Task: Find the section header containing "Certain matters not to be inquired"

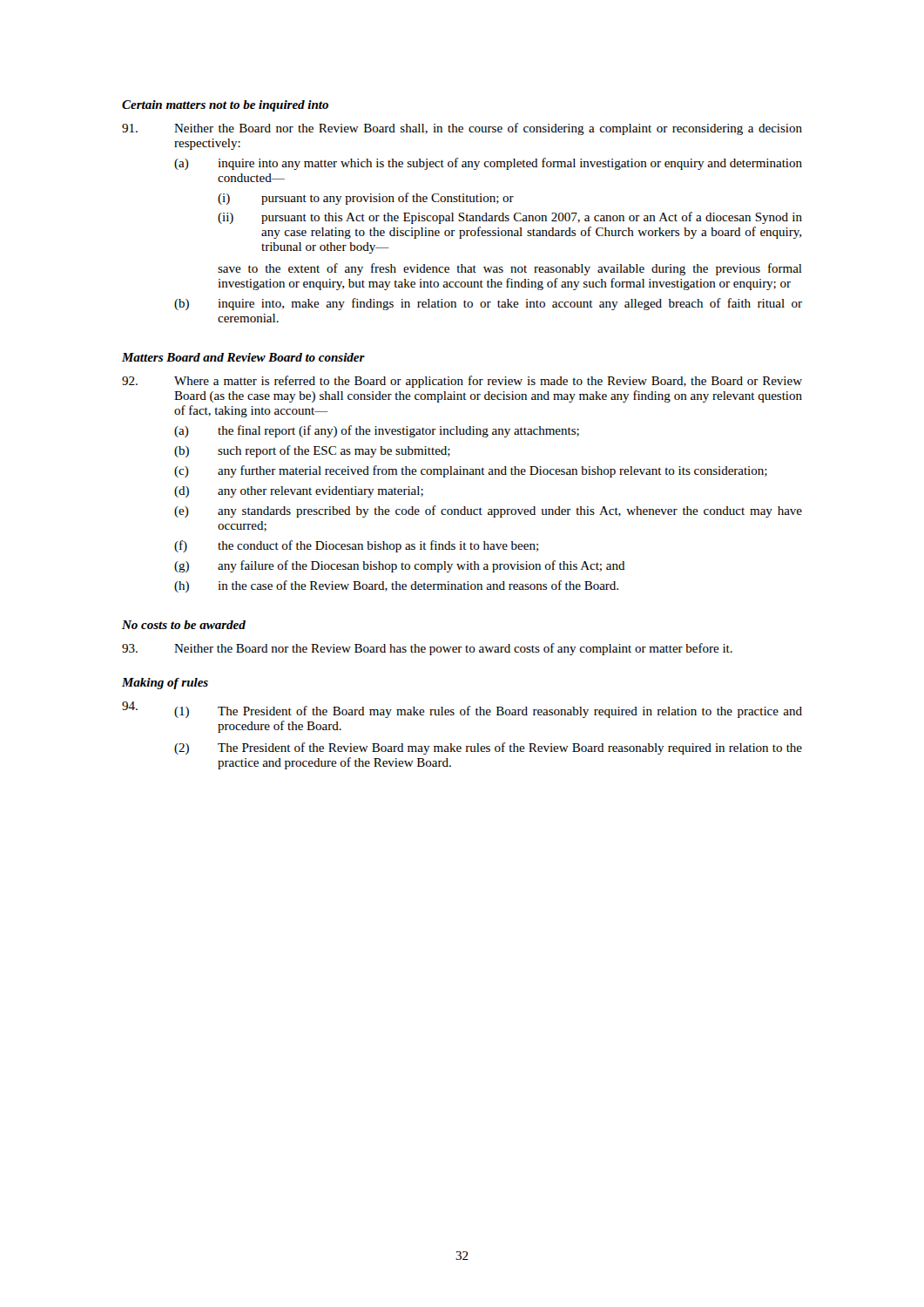Action: point(225,105)
